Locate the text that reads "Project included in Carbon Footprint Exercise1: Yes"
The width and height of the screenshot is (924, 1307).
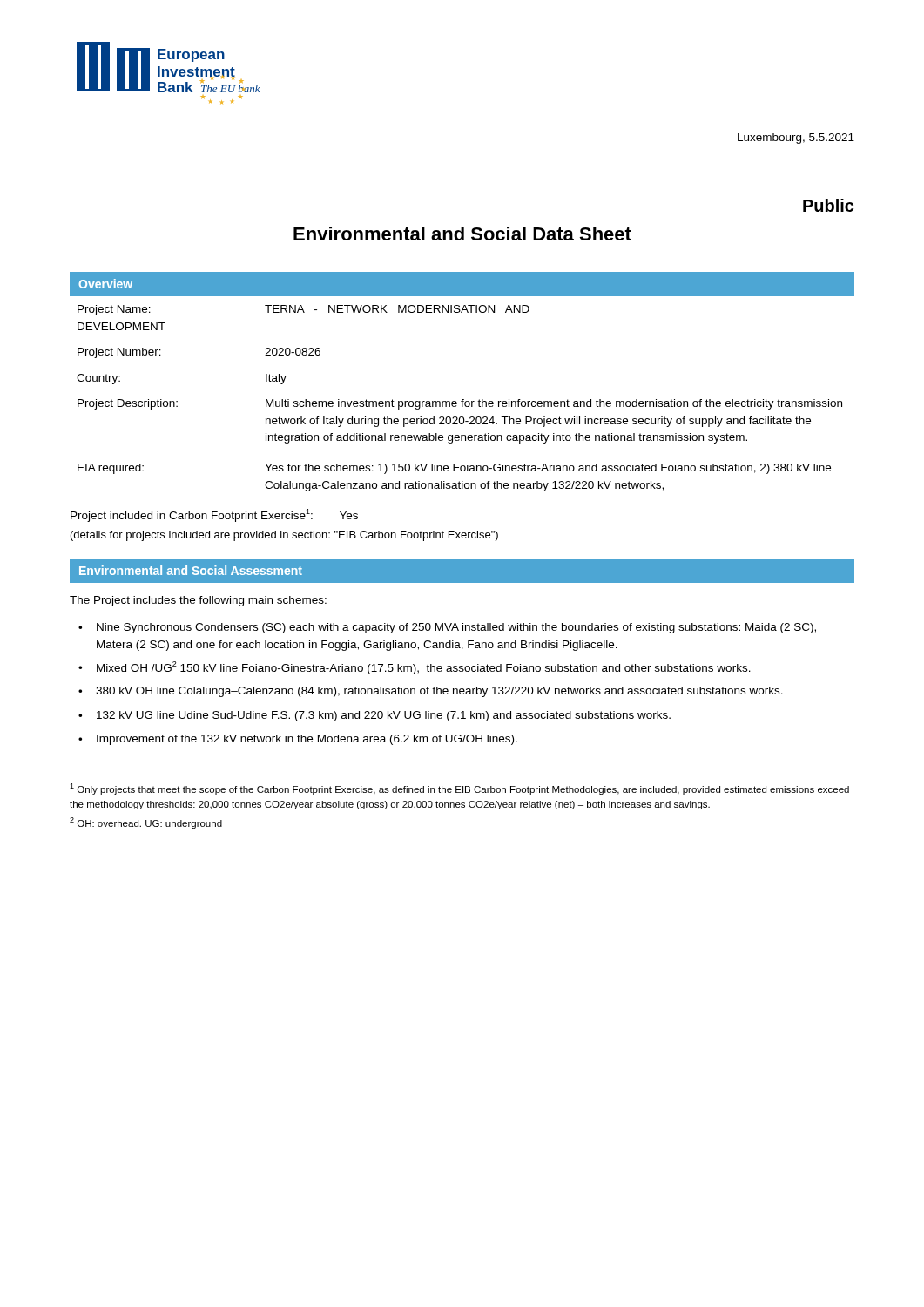point(214,514)
